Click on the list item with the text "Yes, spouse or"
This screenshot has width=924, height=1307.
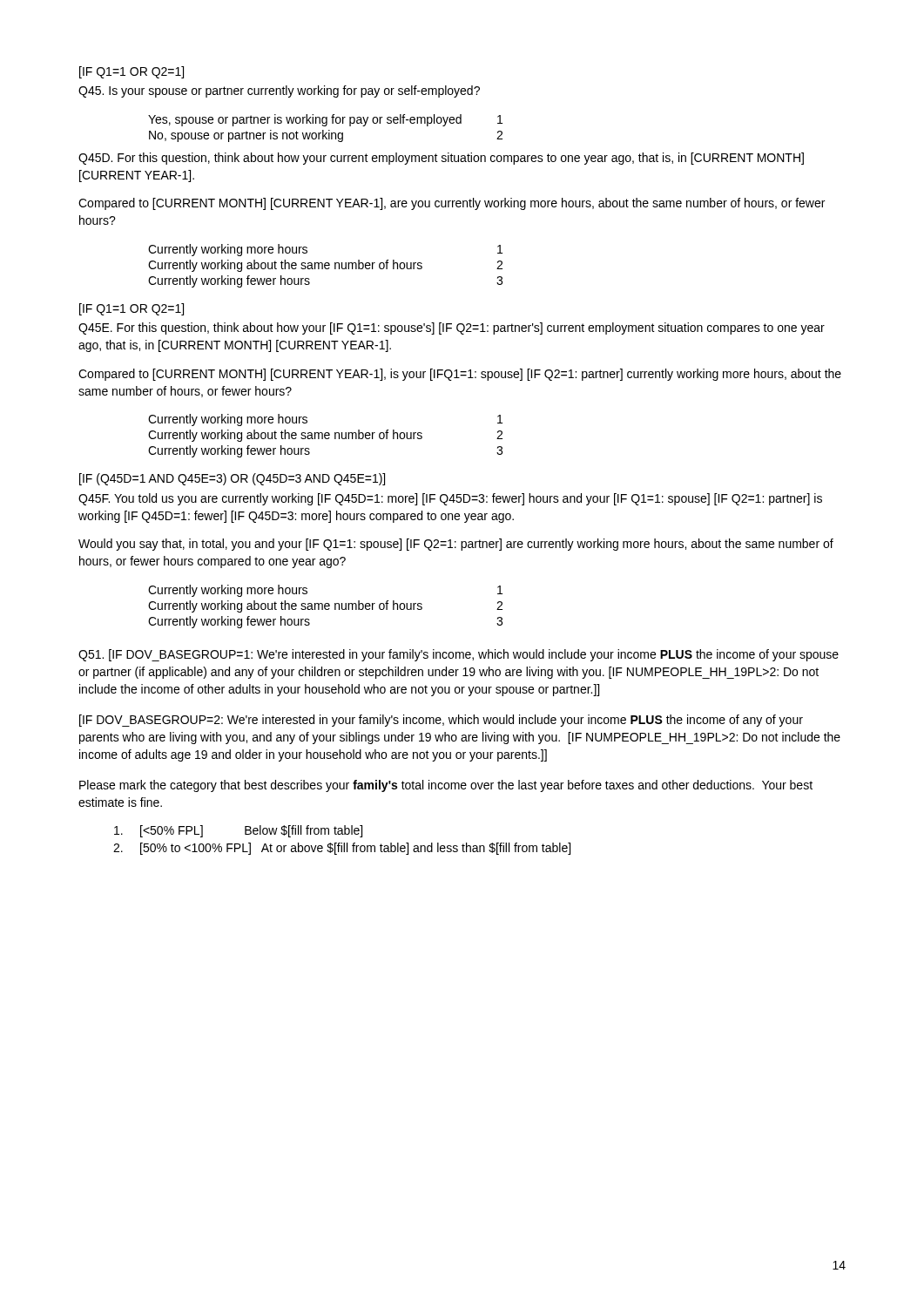[x=497, y=127]
